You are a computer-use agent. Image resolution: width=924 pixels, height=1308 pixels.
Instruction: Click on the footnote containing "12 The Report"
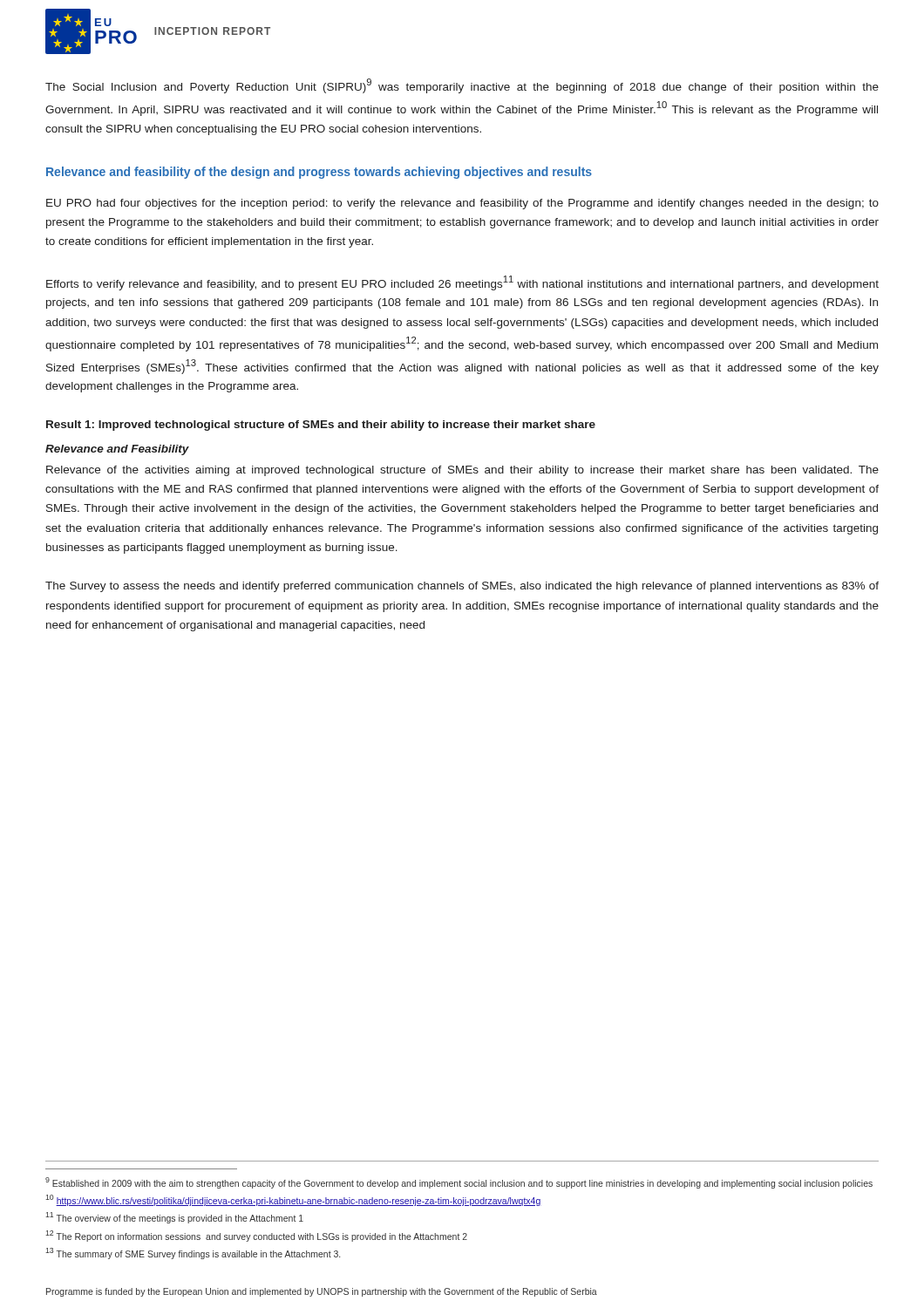(x=256, y=1235)
